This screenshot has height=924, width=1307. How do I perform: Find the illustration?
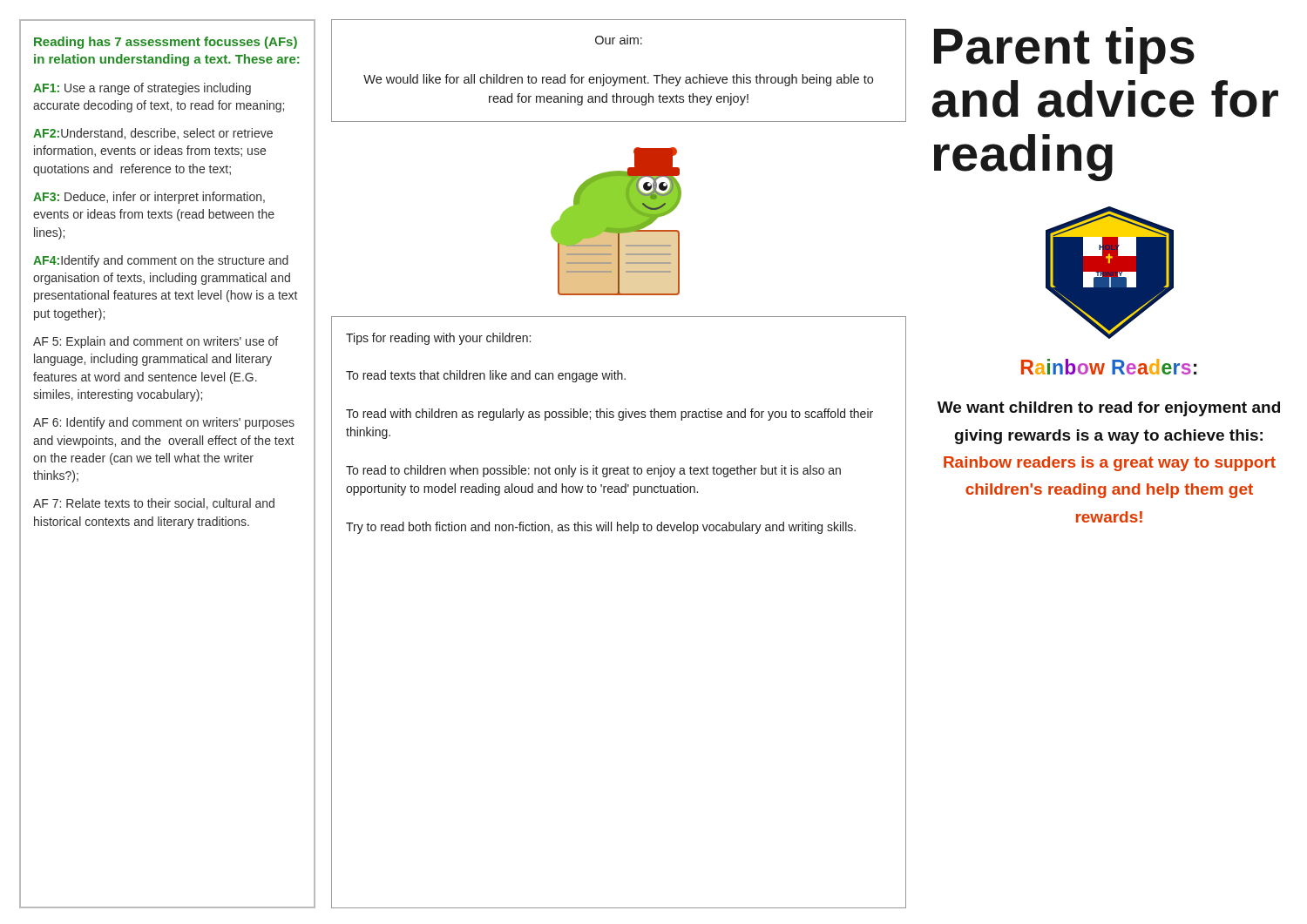point(619,219)
